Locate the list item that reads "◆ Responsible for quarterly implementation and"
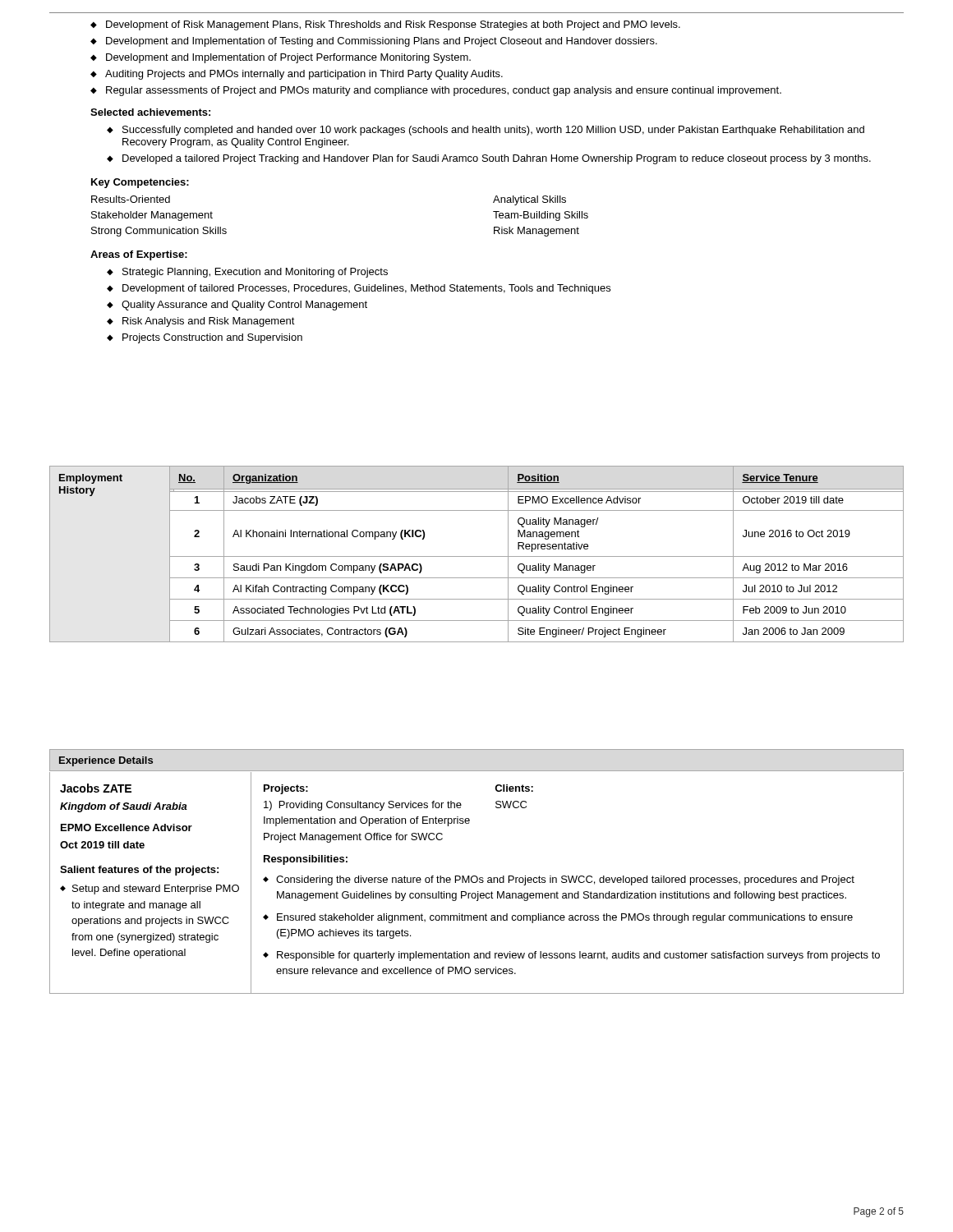 [577, 963]
